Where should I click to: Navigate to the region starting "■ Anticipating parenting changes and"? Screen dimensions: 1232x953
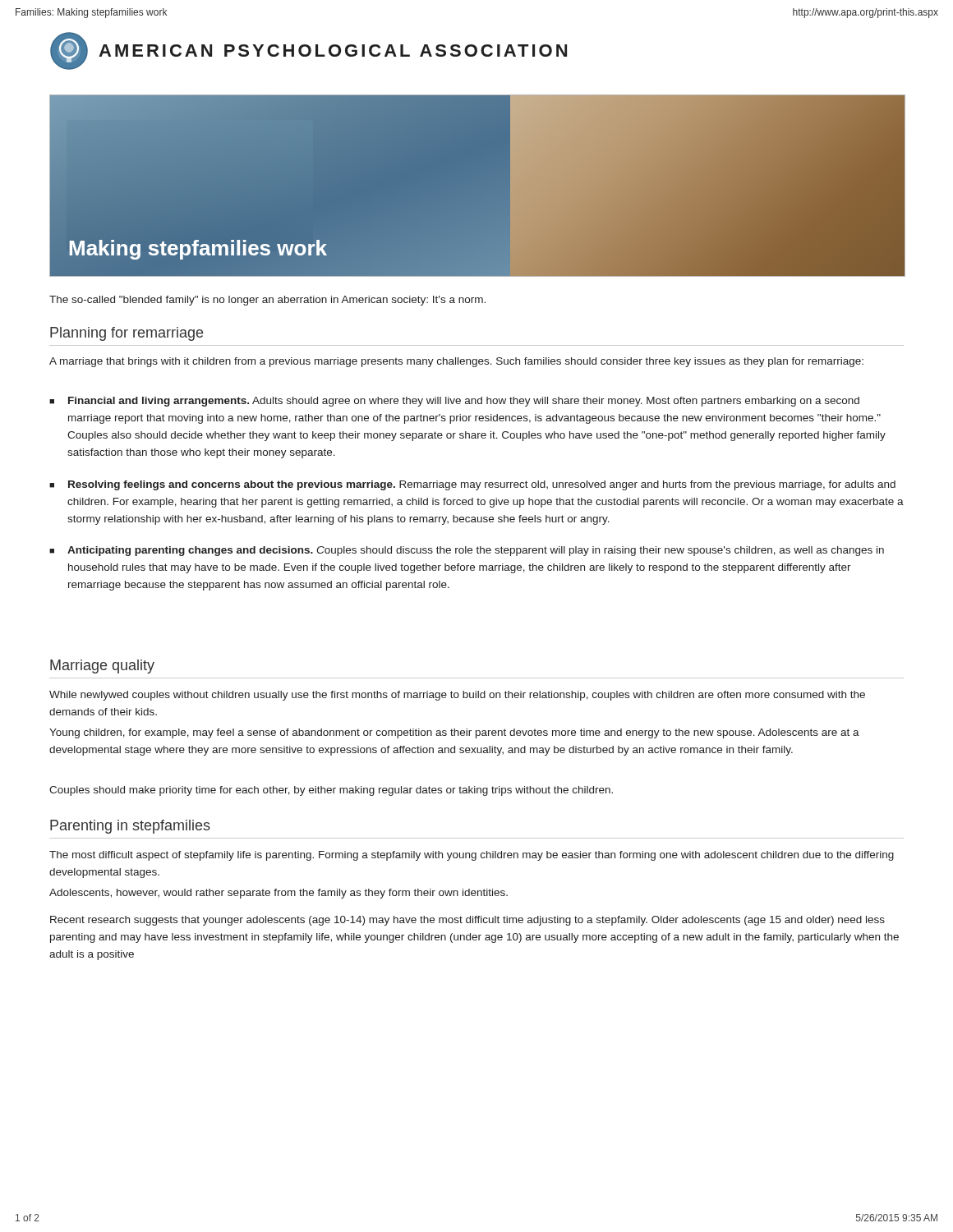pyautogui.click(x=476, y=568)
